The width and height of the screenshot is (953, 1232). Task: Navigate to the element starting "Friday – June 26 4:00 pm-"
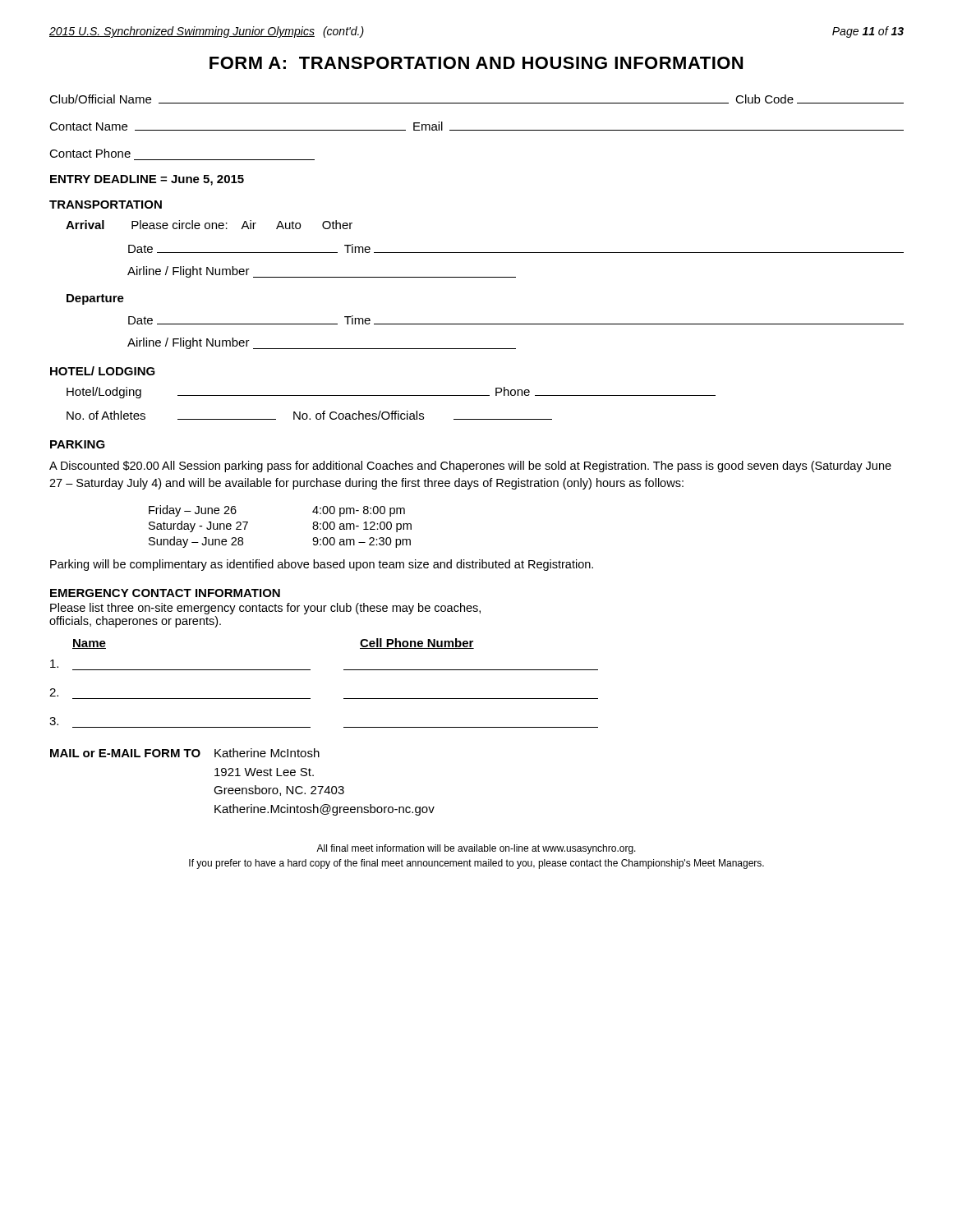pyautogui.click(x=198, y=510)
